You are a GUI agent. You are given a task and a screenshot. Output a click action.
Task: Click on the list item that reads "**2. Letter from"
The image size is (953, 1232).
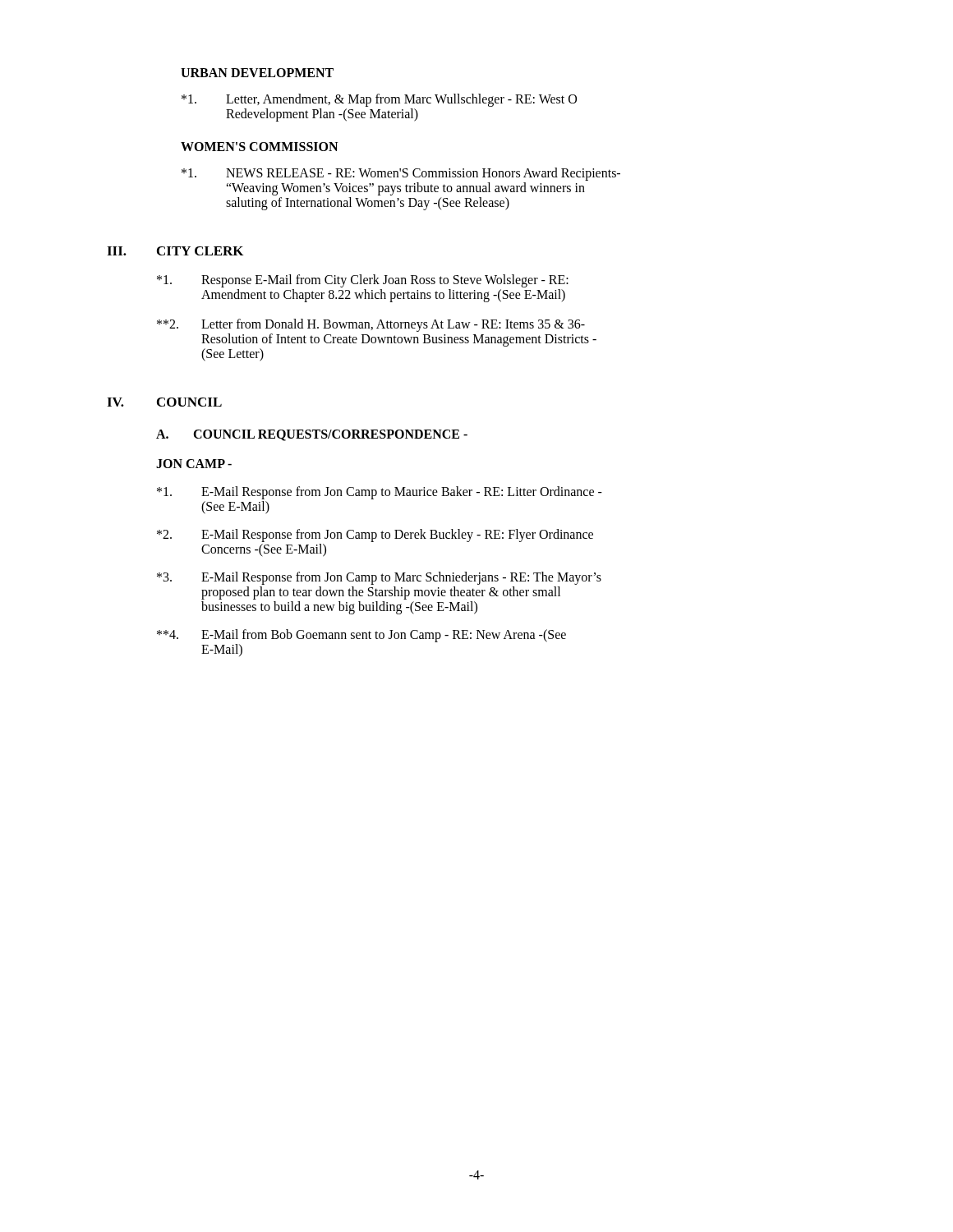pos(501,339)
